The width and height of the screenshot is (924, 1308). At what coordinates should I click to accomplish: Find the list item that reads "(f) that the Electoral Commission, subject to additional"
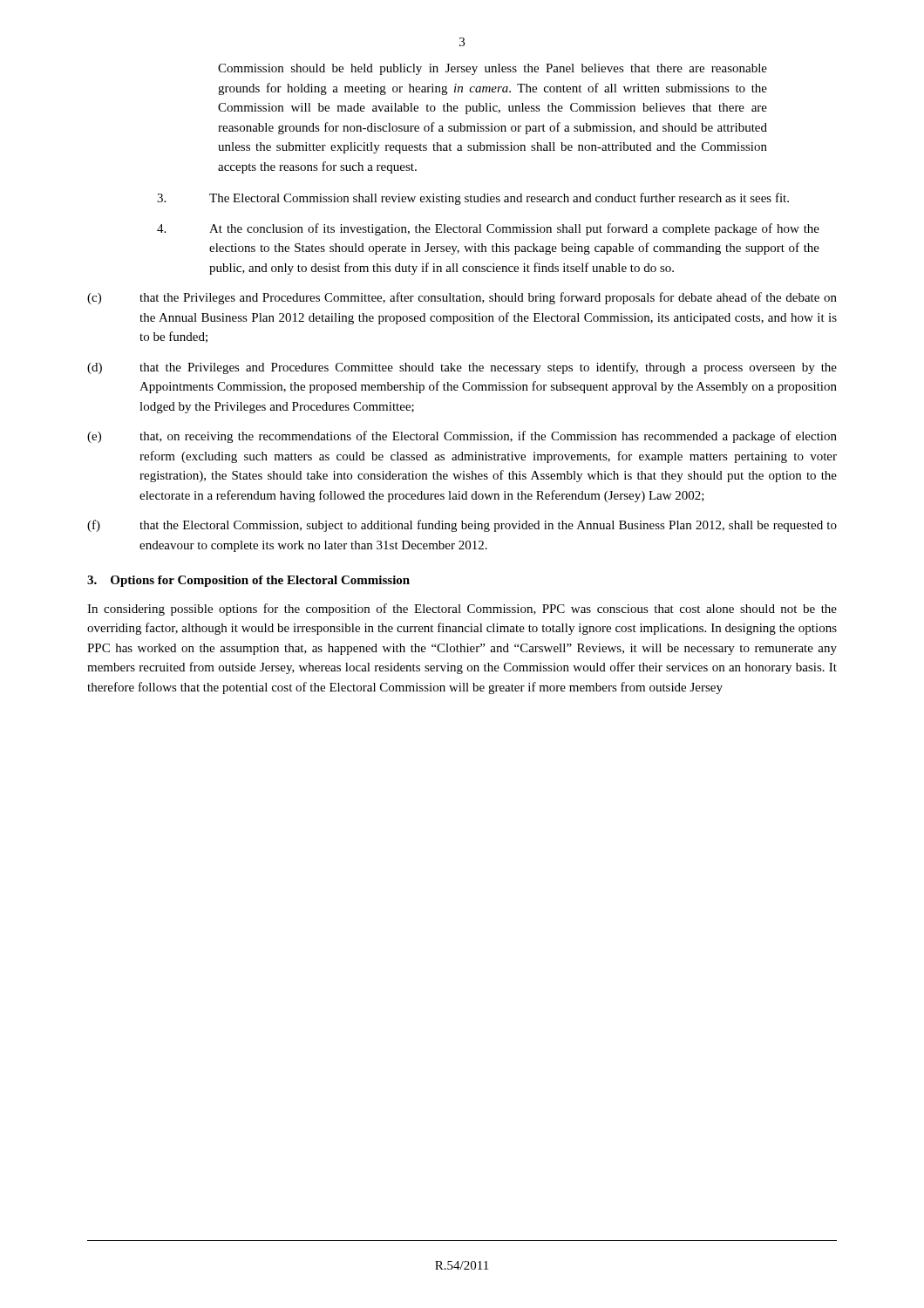click(x=462, y=535)
